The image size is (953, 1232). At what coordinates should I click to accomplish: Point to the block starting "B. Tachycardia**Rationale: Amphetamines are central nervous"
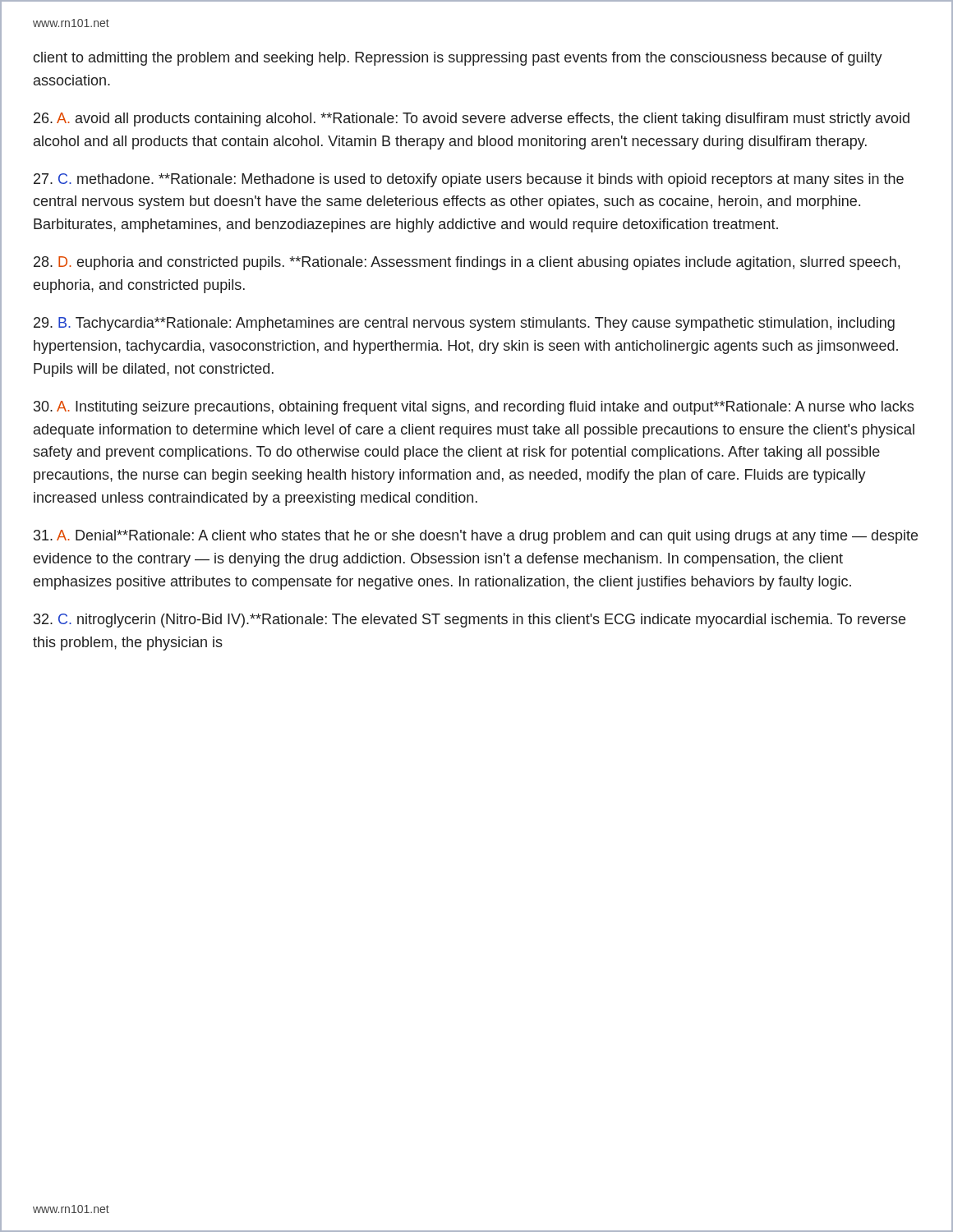point(466,346)
